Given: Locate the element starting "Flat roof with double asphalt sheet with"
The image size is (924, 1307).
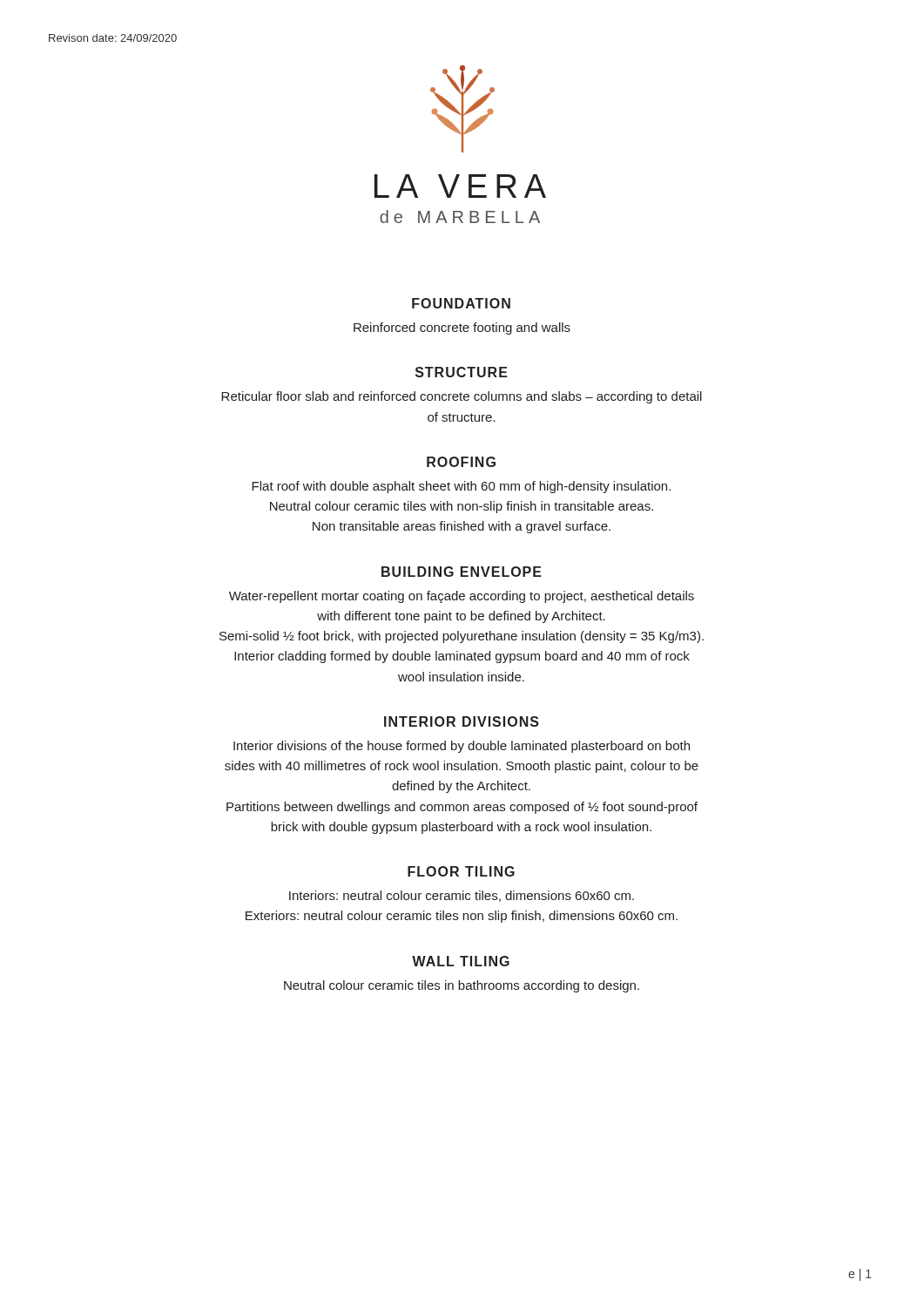Looking at the screenshot, I should click(x=462, y=506).
